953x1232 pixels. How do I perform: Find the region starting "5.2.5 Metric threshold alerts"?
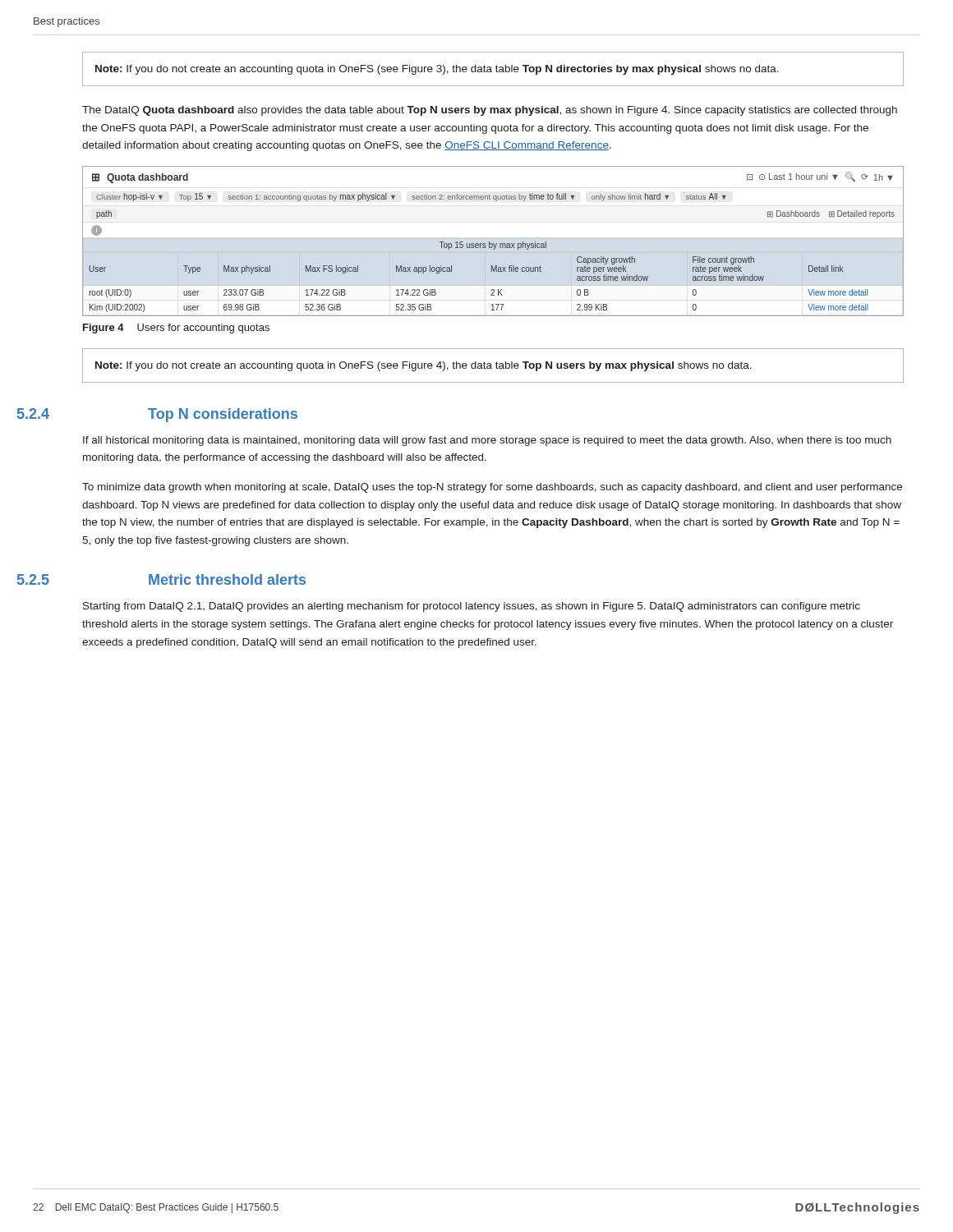coord(194,581)
